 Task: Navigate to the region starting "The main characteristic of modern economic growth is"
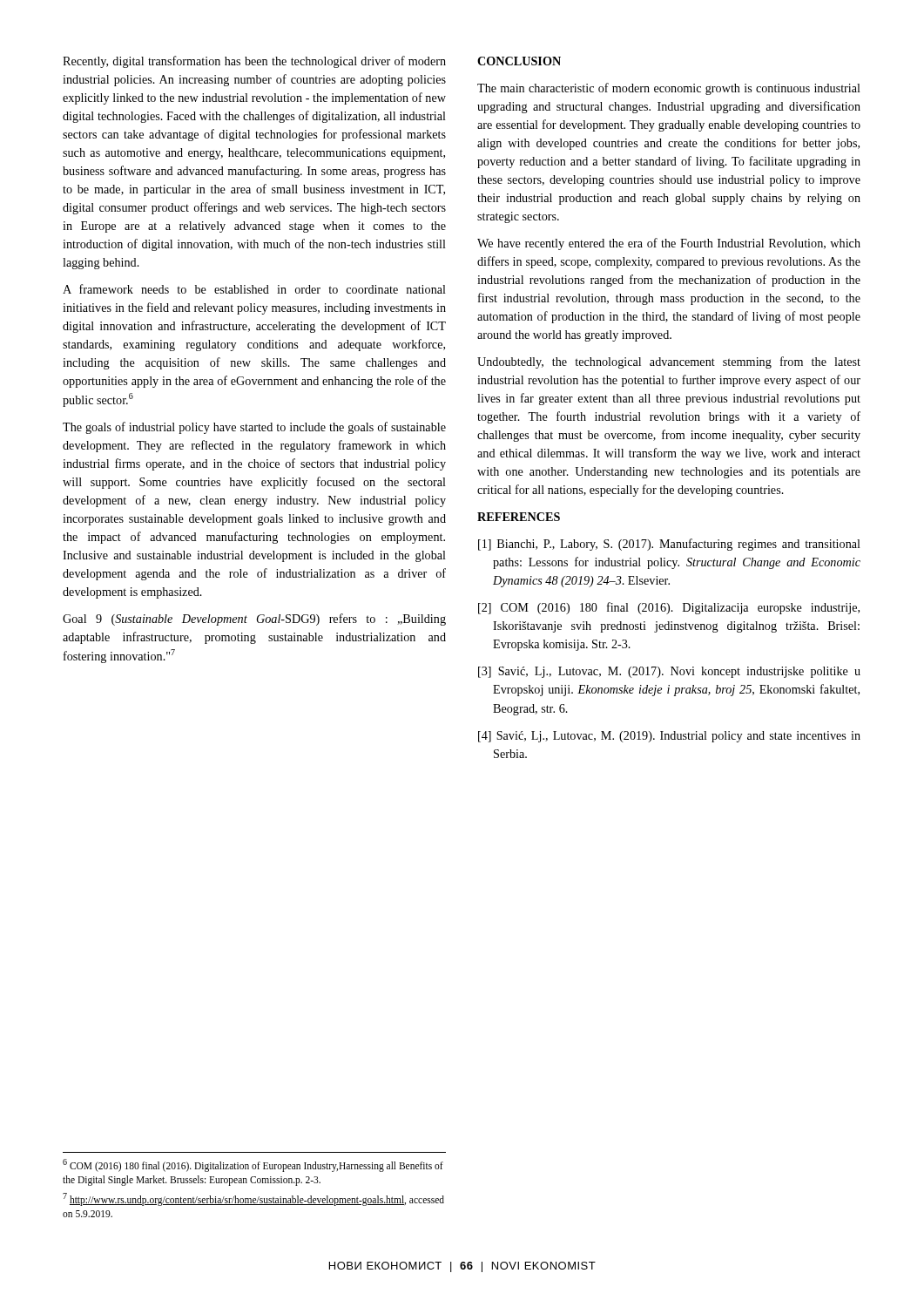669,153
